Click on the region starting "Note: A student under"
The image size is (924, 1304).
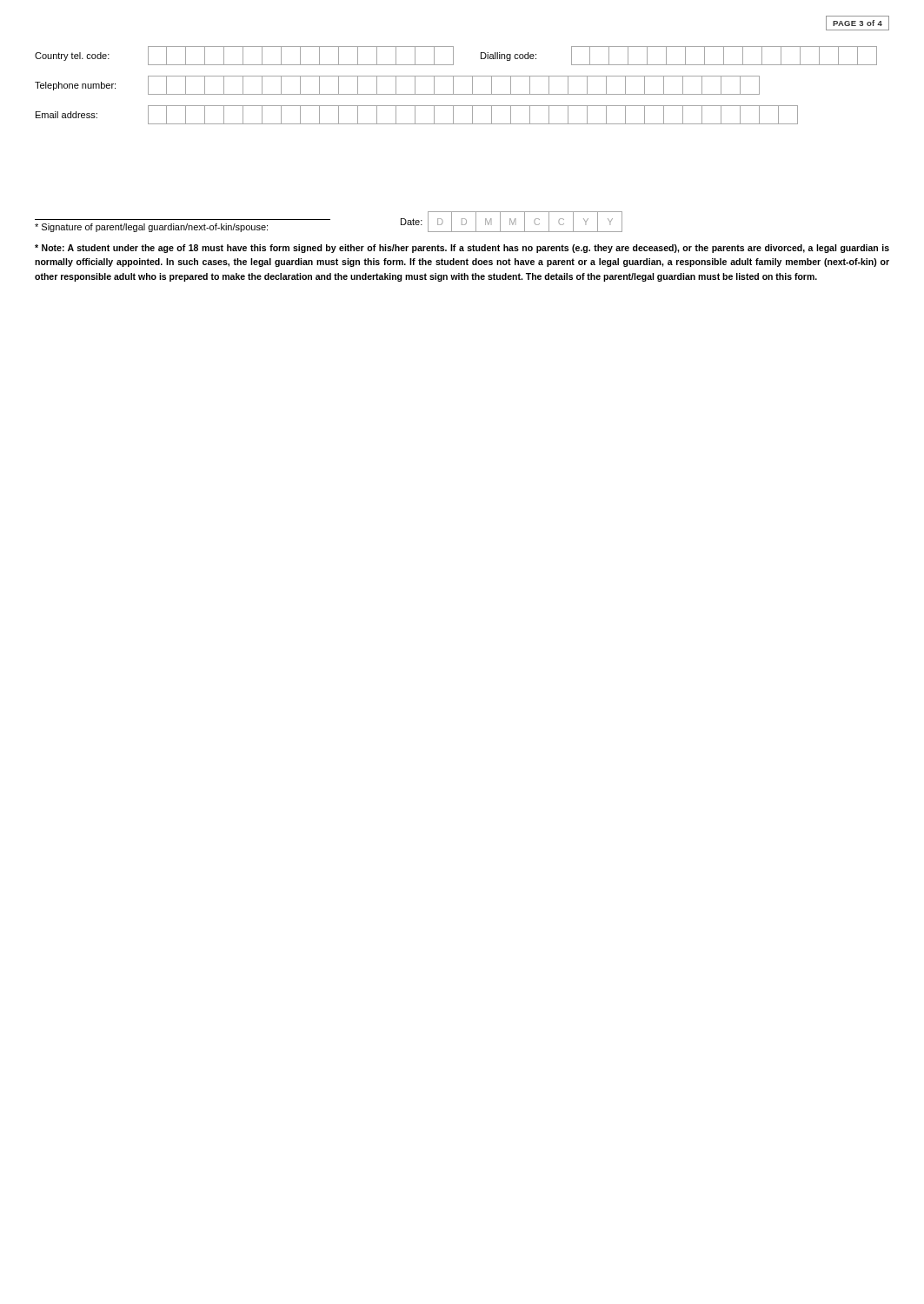(x=462, y=262)
